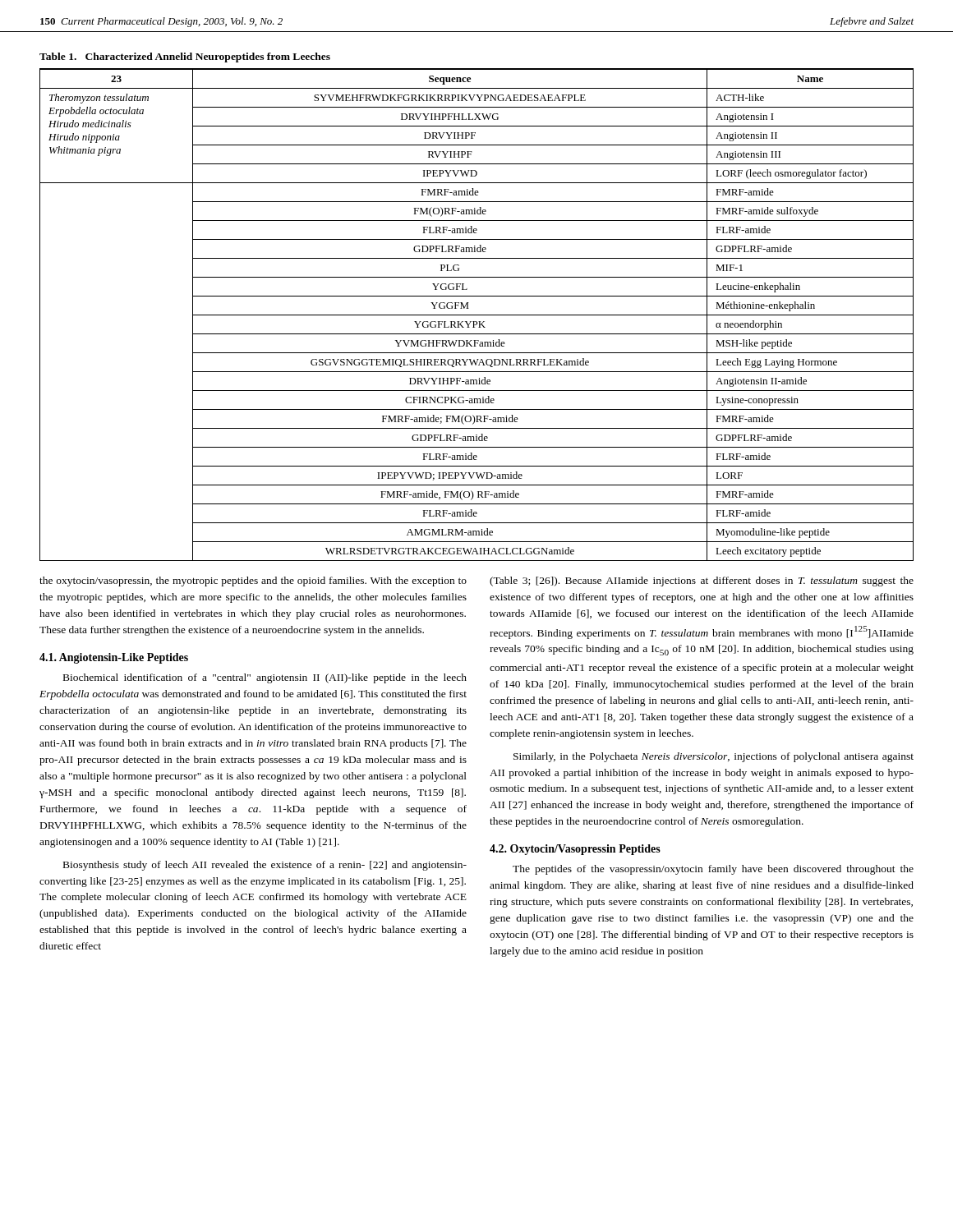Find the text starting "The peptides of the vasopressin/oxytocin family have been"
This screenshot has width=953, height=1232.
702,910
